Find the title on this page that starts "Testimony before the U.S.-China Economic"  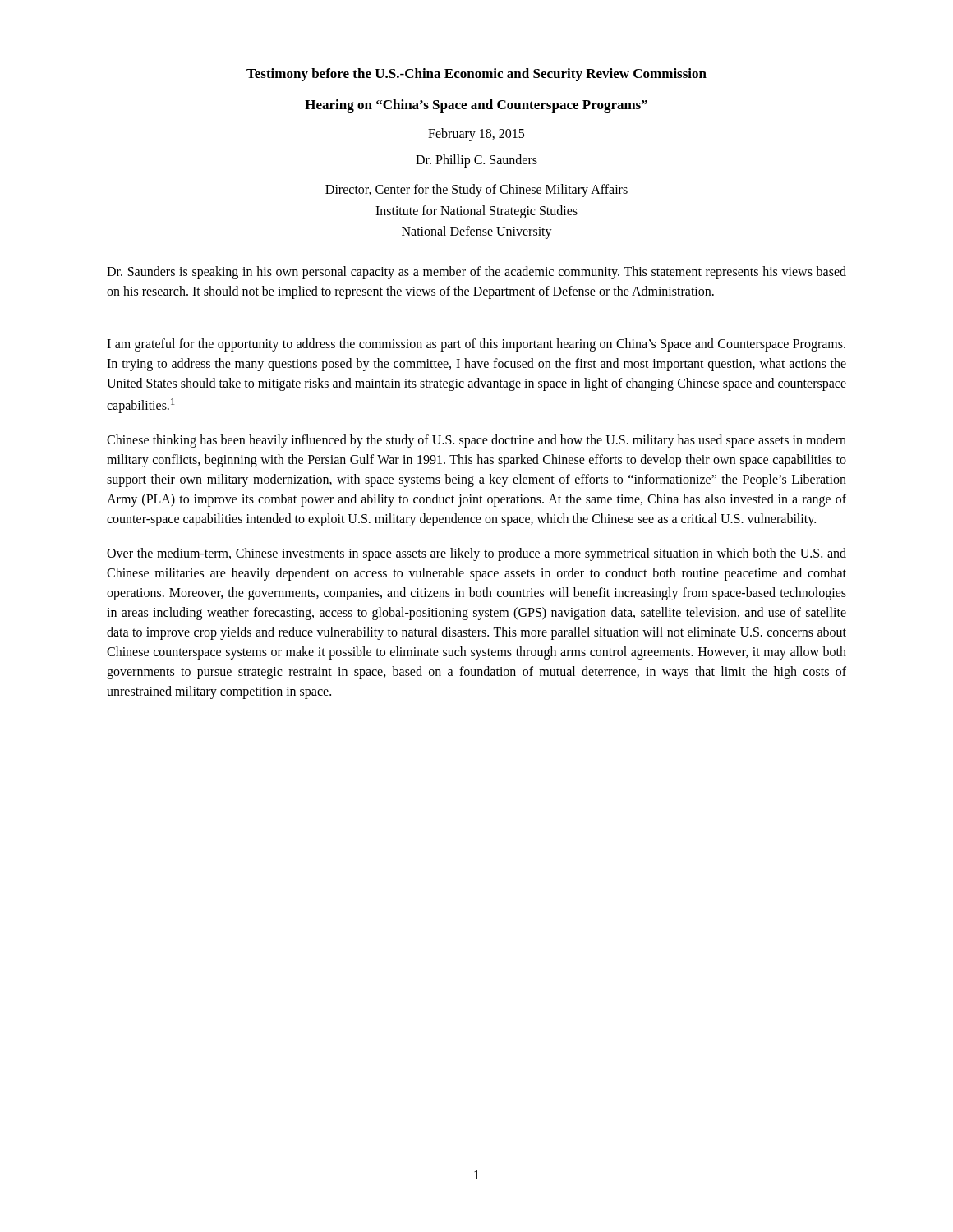476,73
